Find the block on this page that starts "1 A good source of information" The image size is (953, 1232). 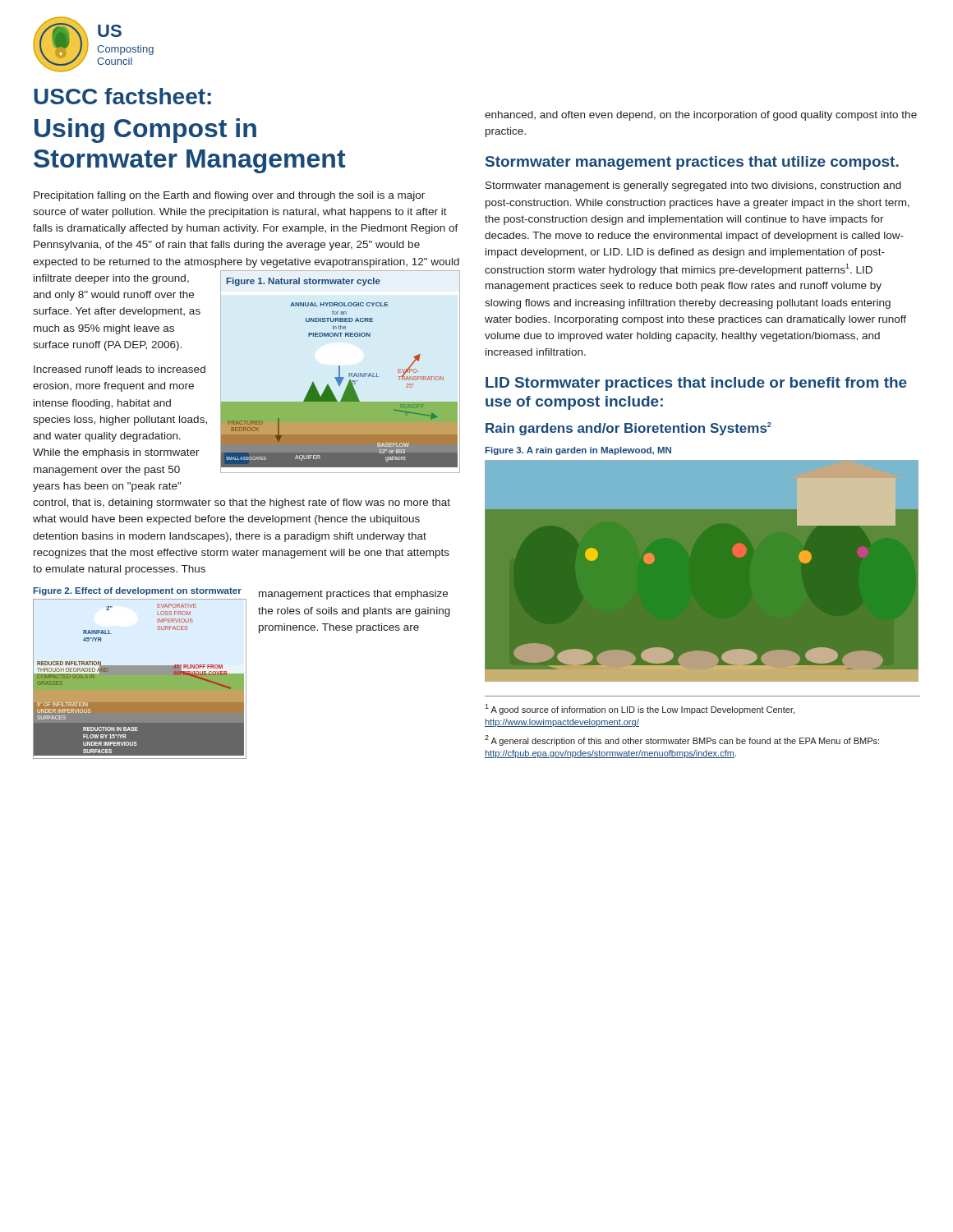pos(702,728)
